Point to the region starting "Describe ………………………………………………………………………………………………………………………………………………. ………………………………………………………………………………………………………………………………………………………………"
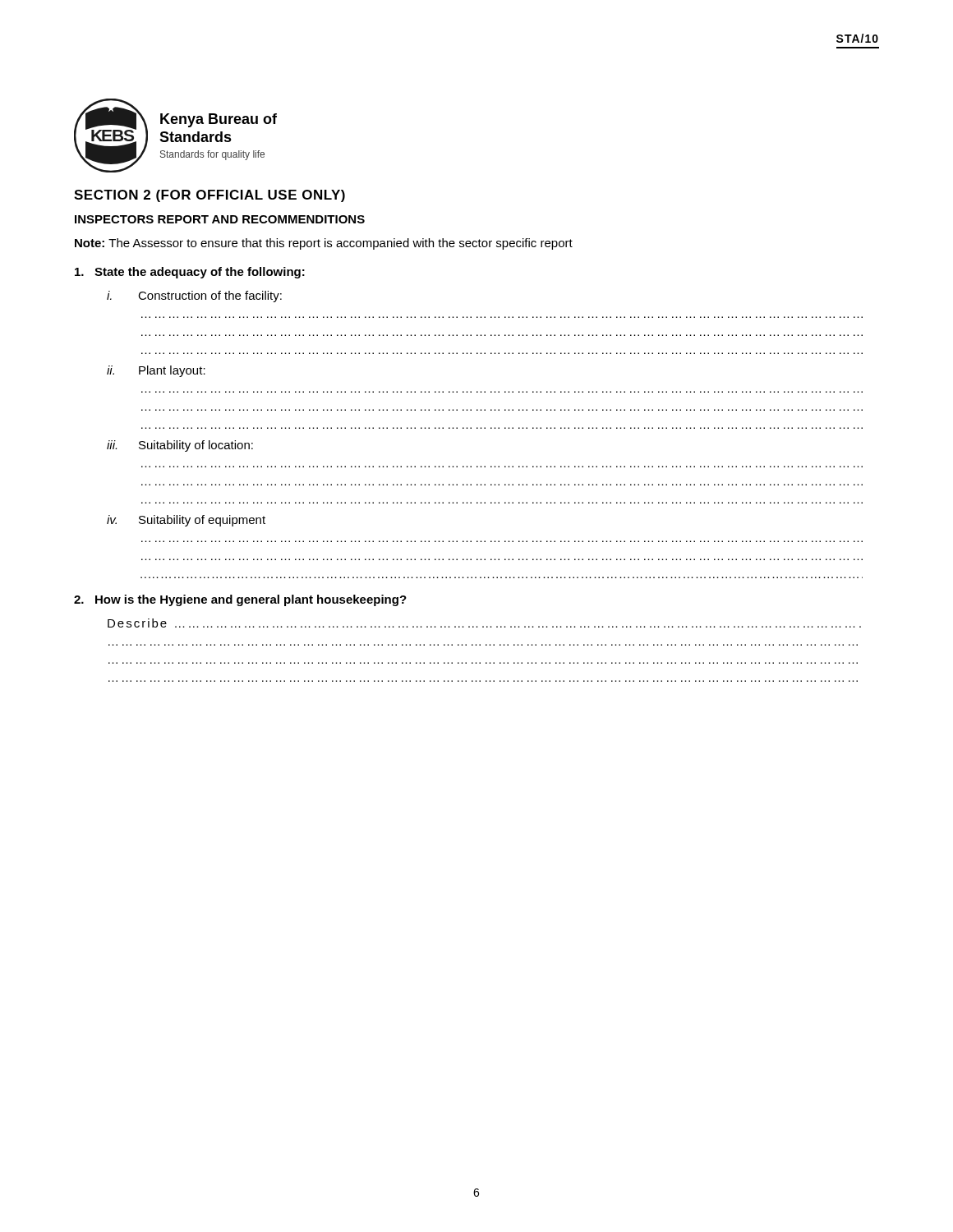 [485, 650]
